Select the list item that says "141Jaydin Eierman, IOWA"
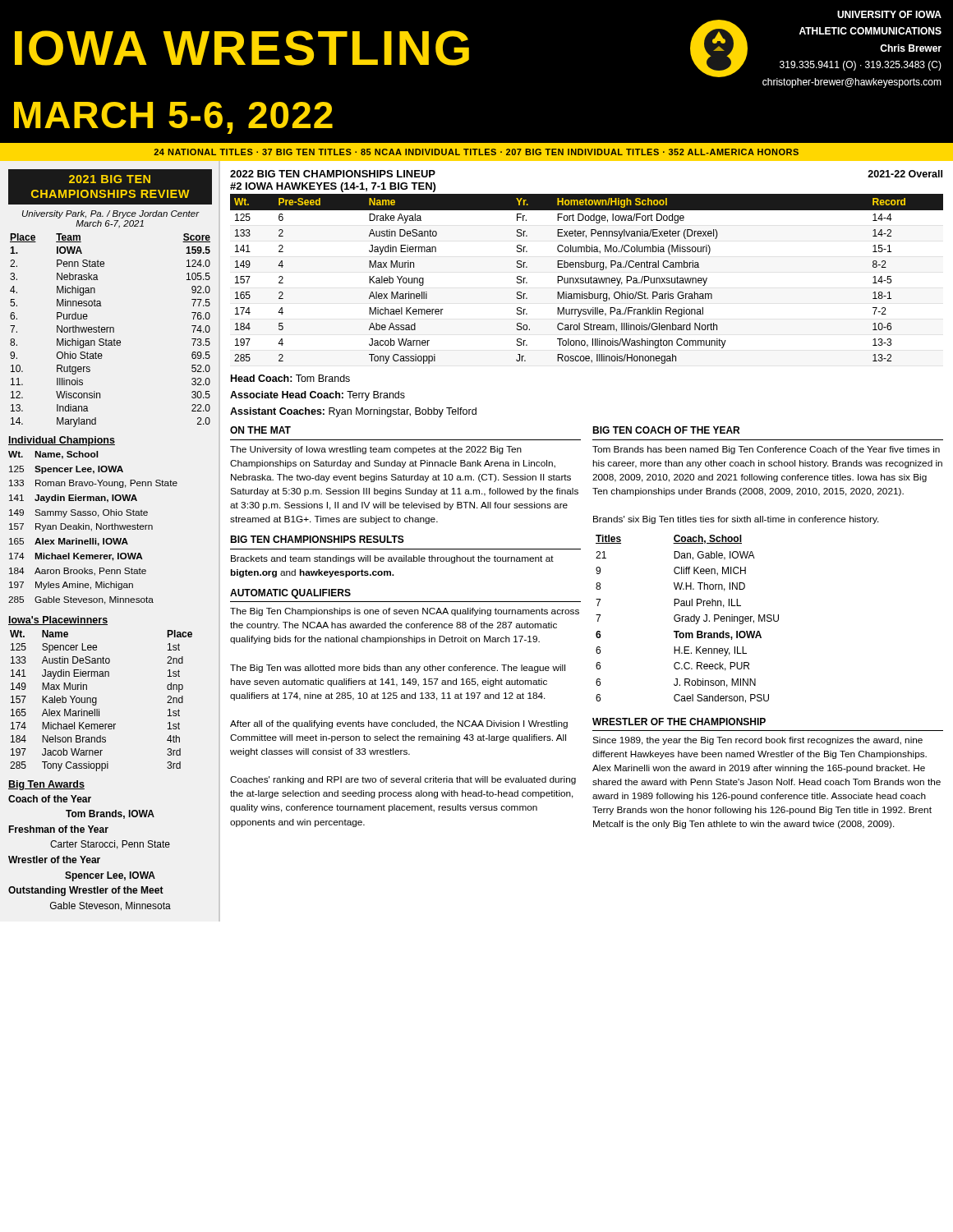953x1232 pixels. pyautogui.click(x=73, y=498)
